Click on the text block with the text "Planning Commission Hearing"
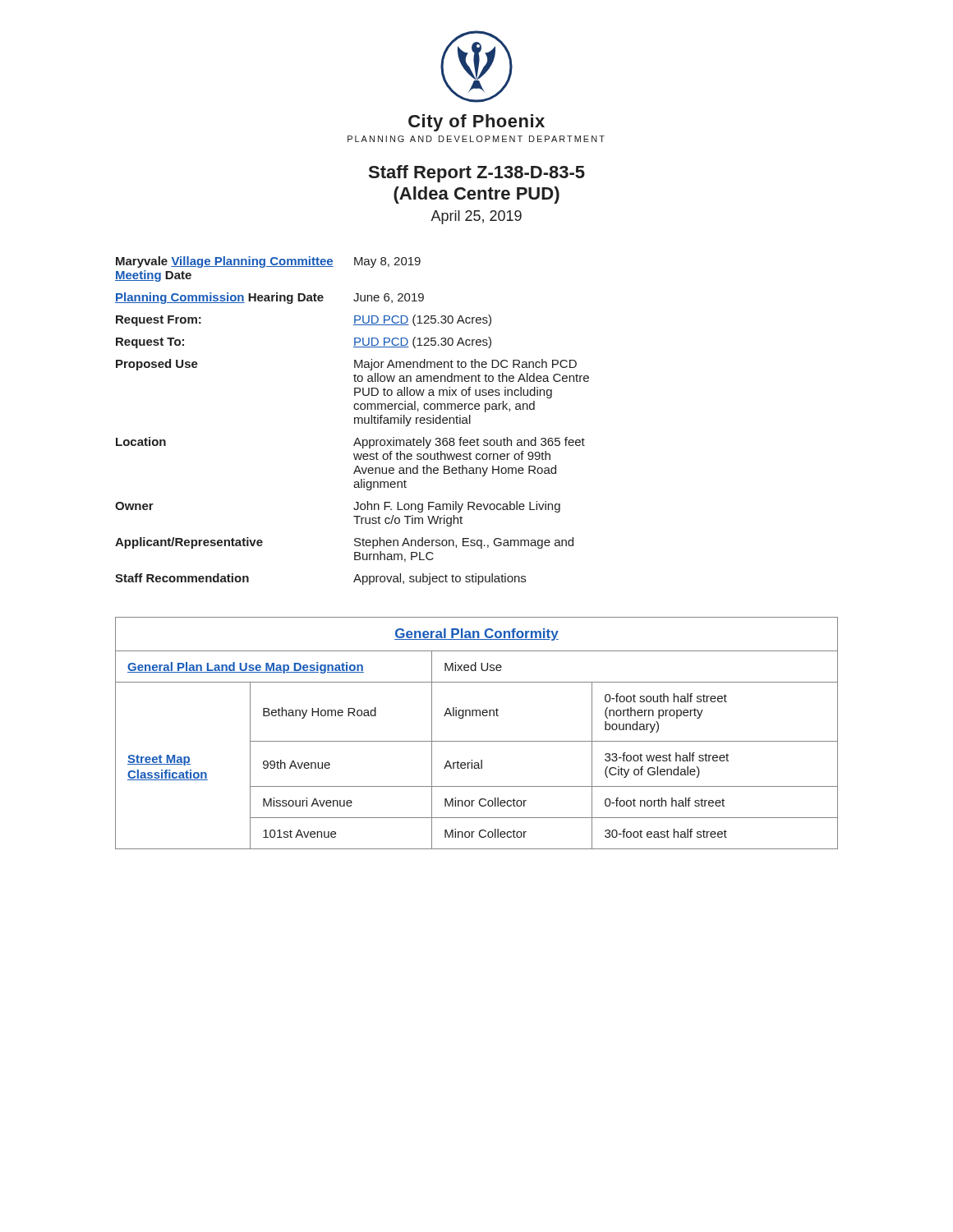This screenshot has width=953, height=1232. (269, 298)
